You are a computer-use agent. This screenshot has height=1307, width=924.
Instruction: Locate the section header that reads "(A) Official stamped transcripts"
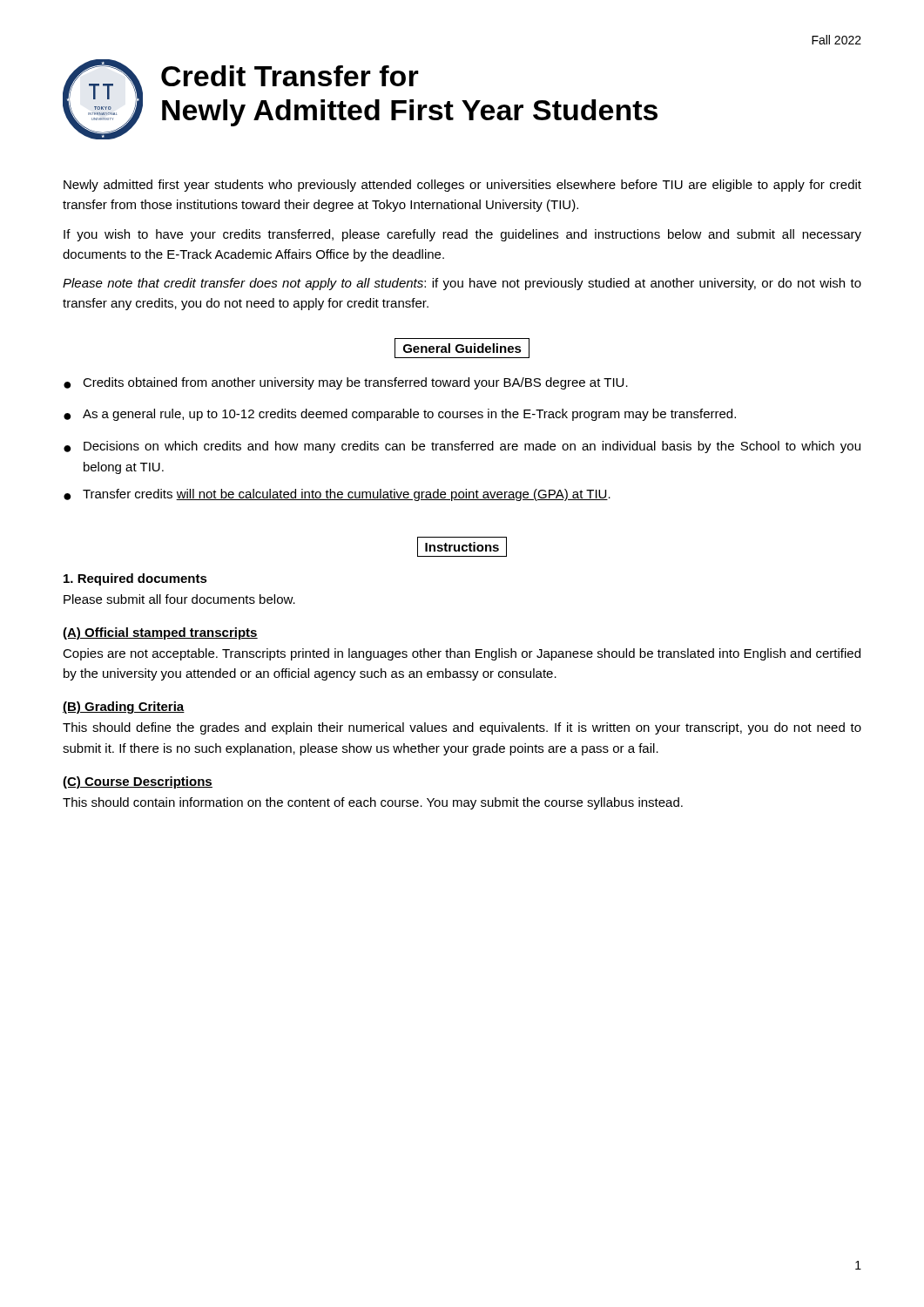tap(160, 632)
